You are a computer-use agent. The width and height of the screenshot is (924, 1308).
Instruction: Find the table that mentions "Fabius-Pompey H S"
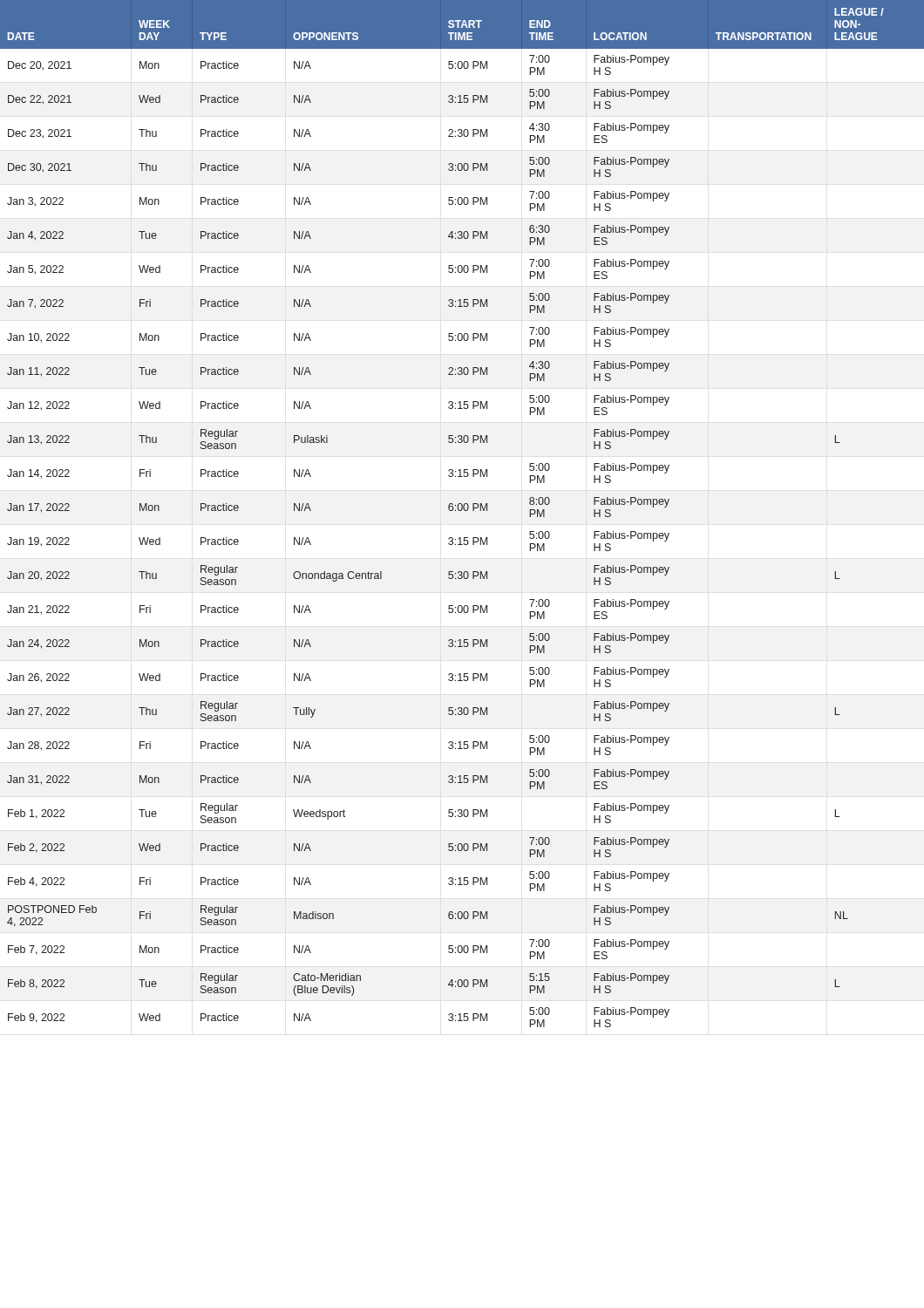click(x=462, y=518)
